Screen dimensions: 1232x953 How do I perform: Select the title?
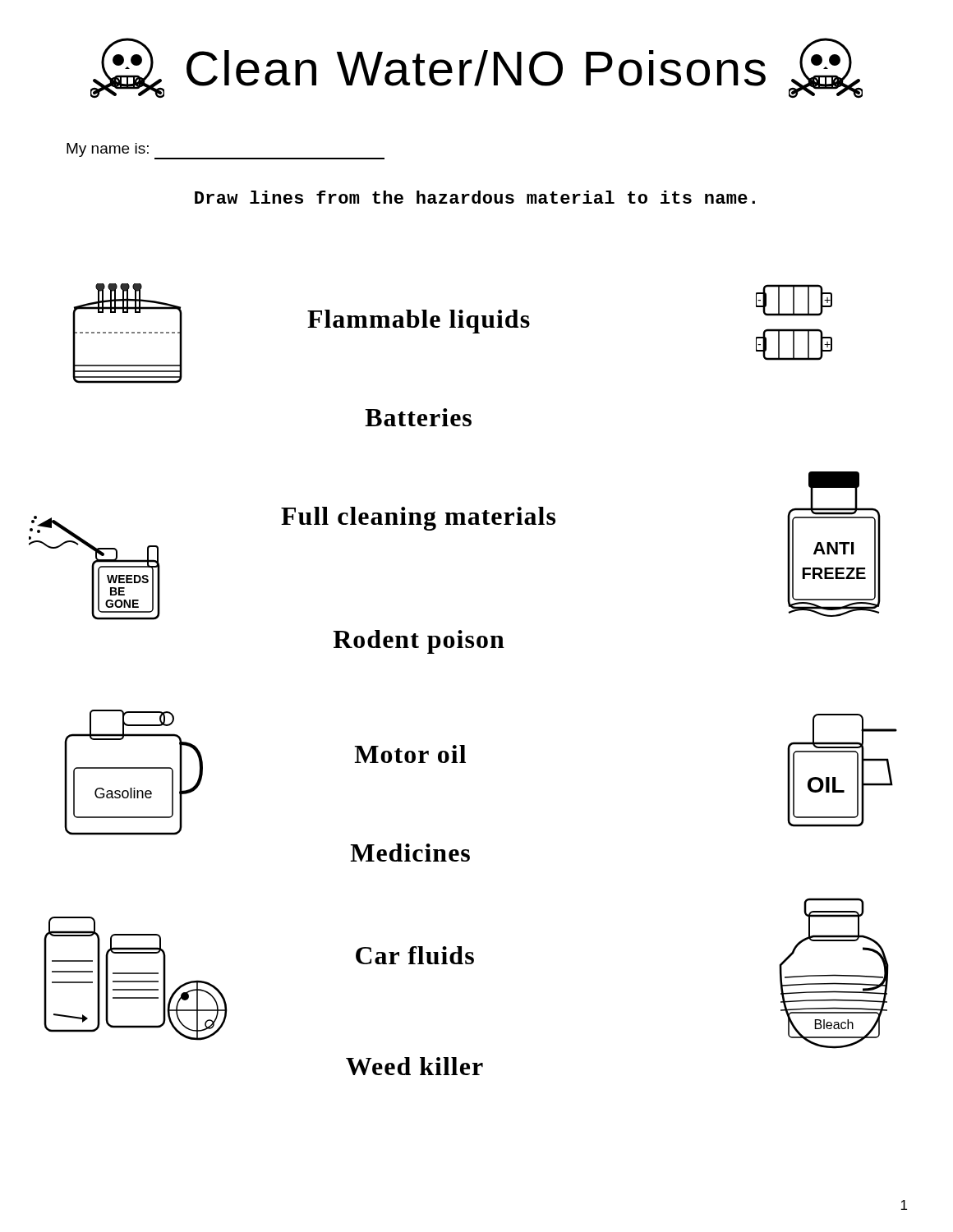click(x=476, y=68)
